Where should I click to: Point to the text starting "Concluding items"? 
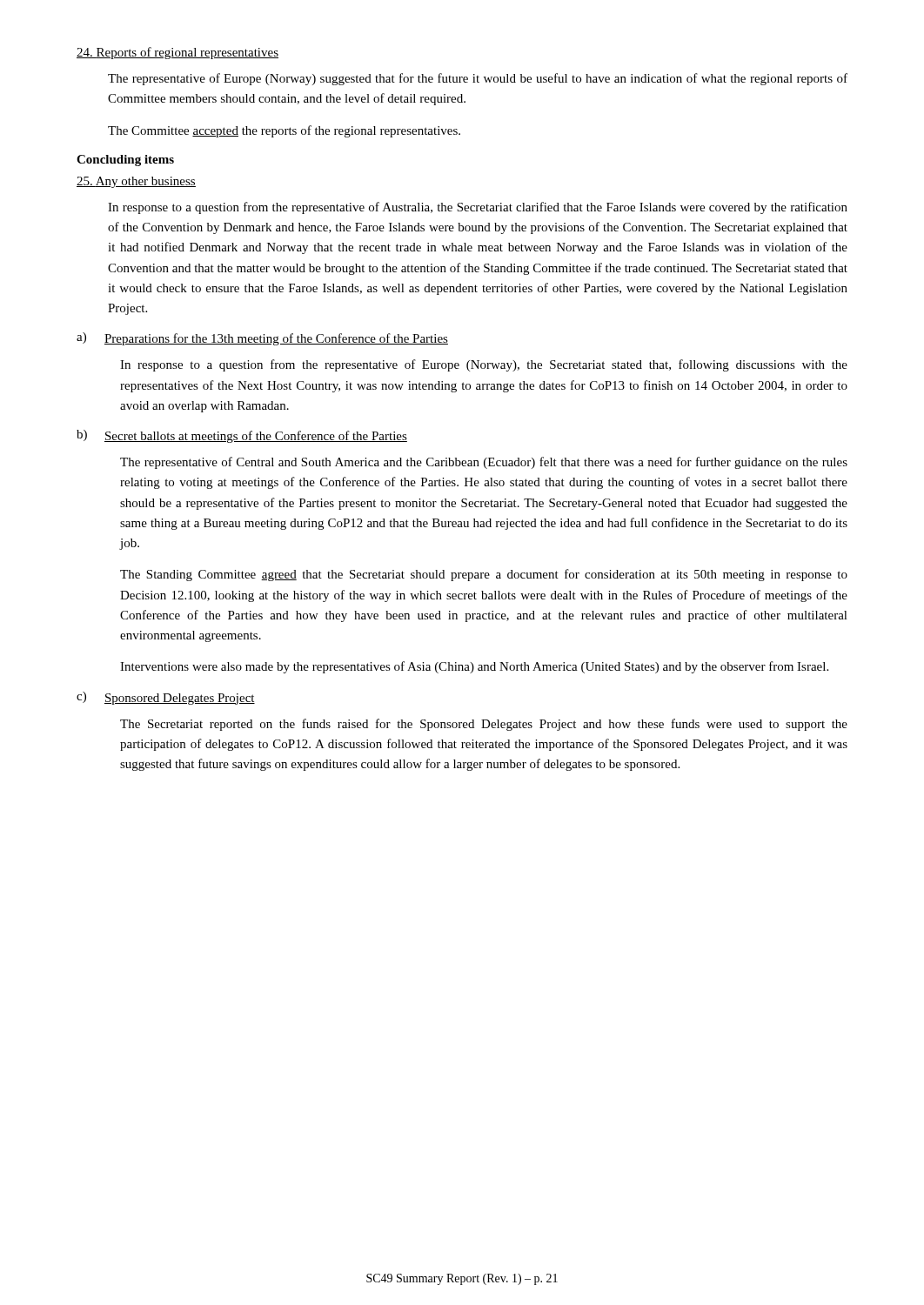(x=125, y=161)
